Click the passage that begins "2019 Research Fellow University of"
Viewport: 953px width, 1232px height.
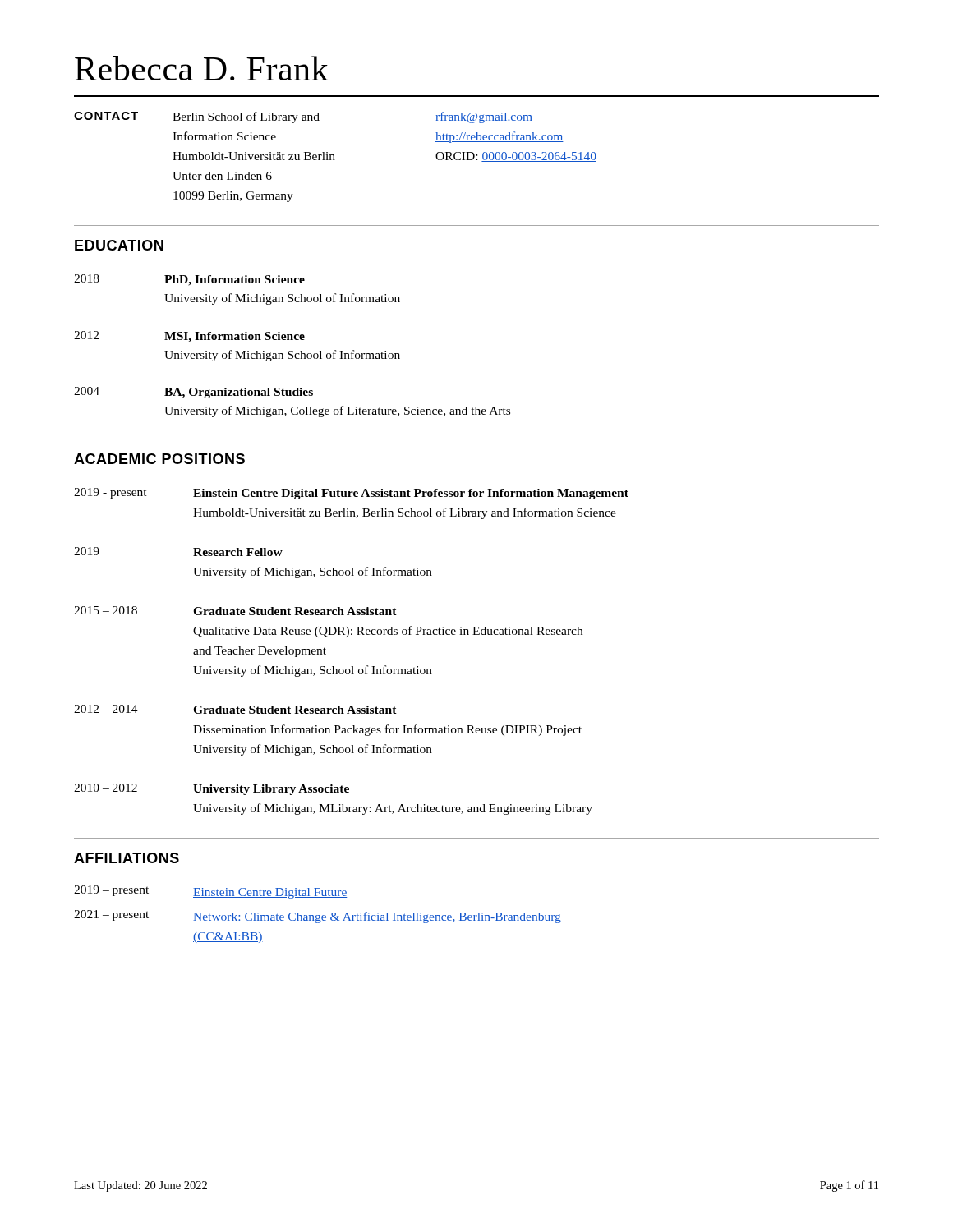(253, 561)
